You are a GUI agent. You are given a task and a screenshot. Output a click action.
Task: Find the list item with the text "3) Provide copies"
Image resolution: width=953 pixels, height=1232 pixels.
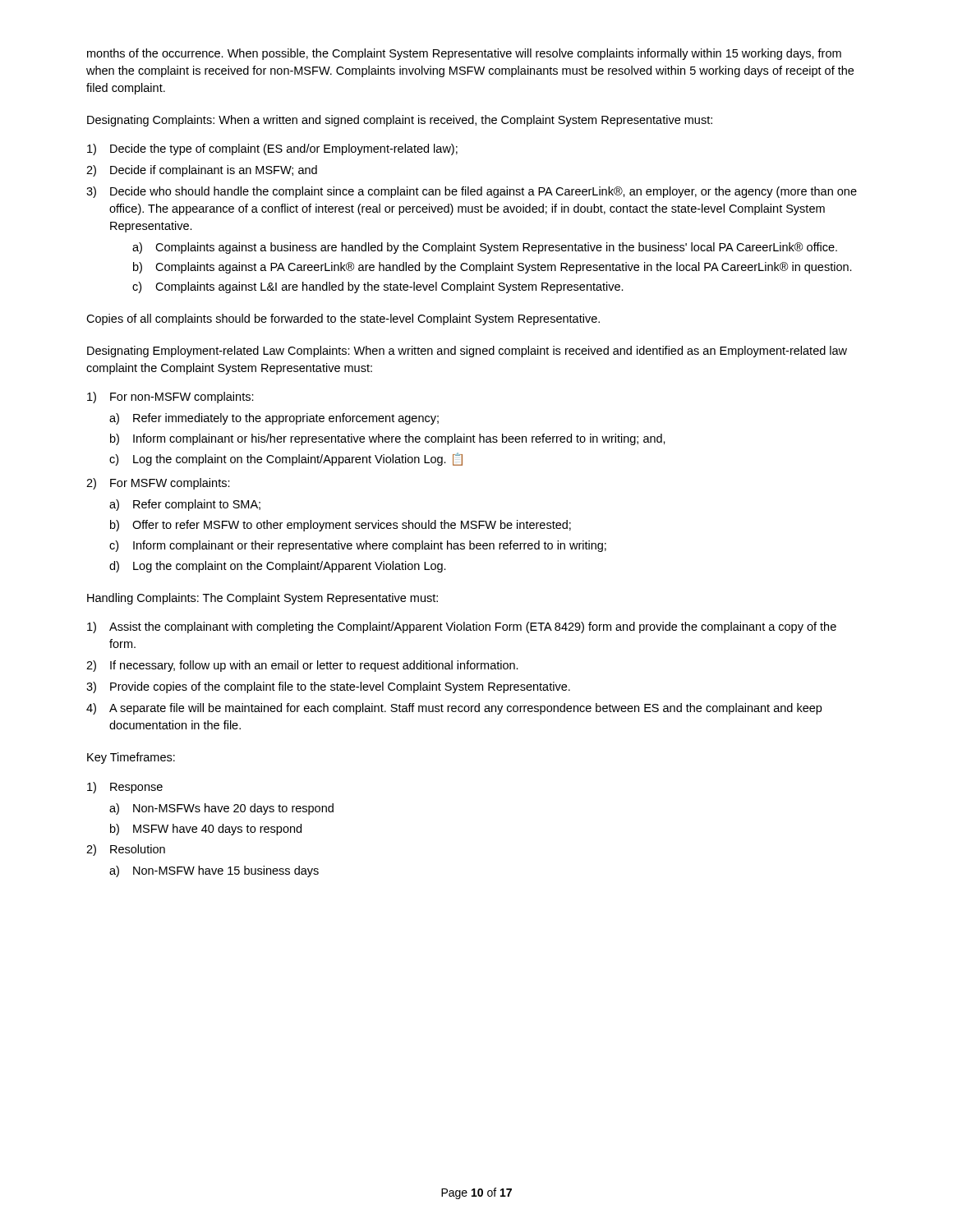click(x=476, y=687)
